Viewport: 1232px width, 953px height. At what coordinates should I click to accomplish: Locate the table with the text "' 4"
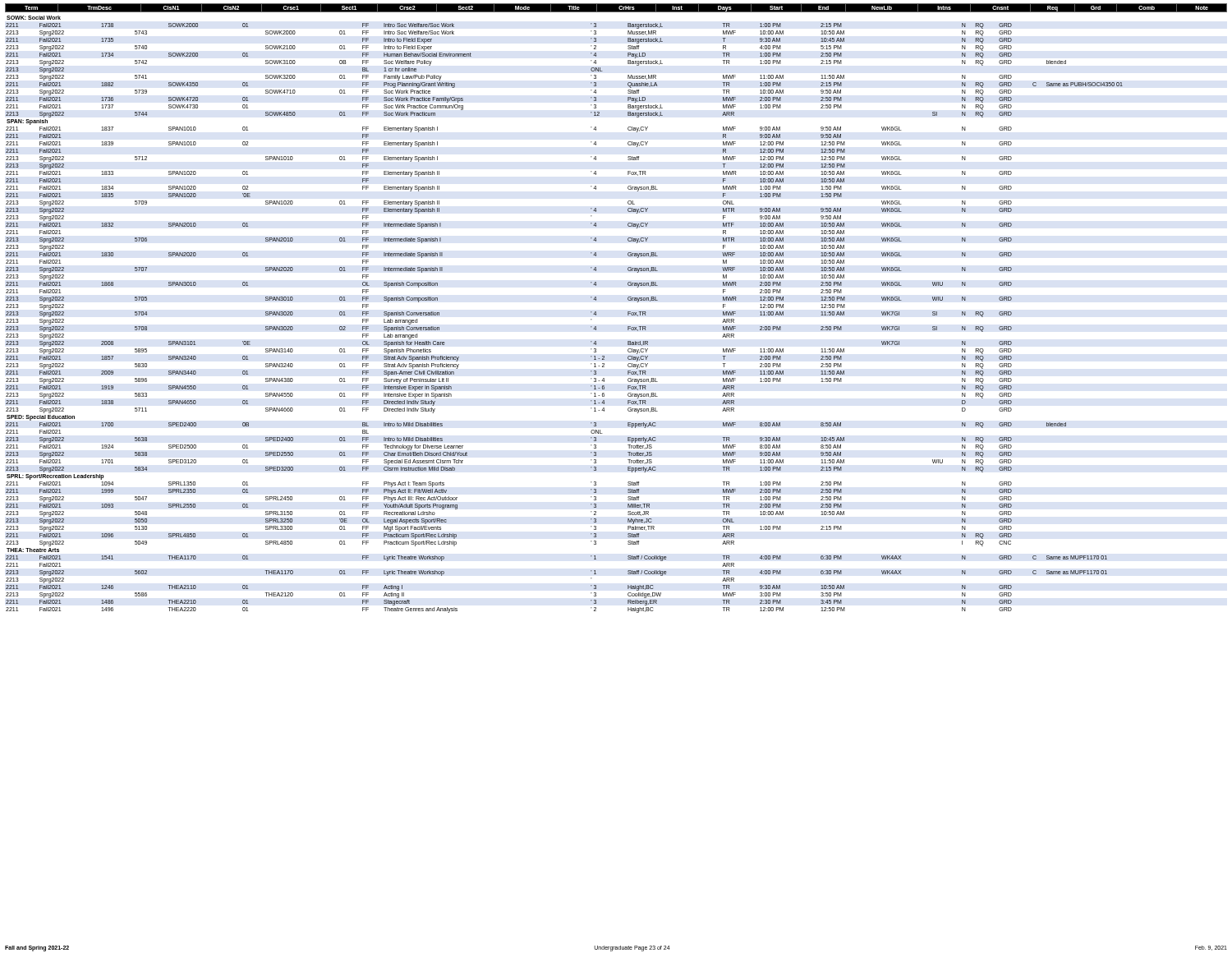pos(616,313)
